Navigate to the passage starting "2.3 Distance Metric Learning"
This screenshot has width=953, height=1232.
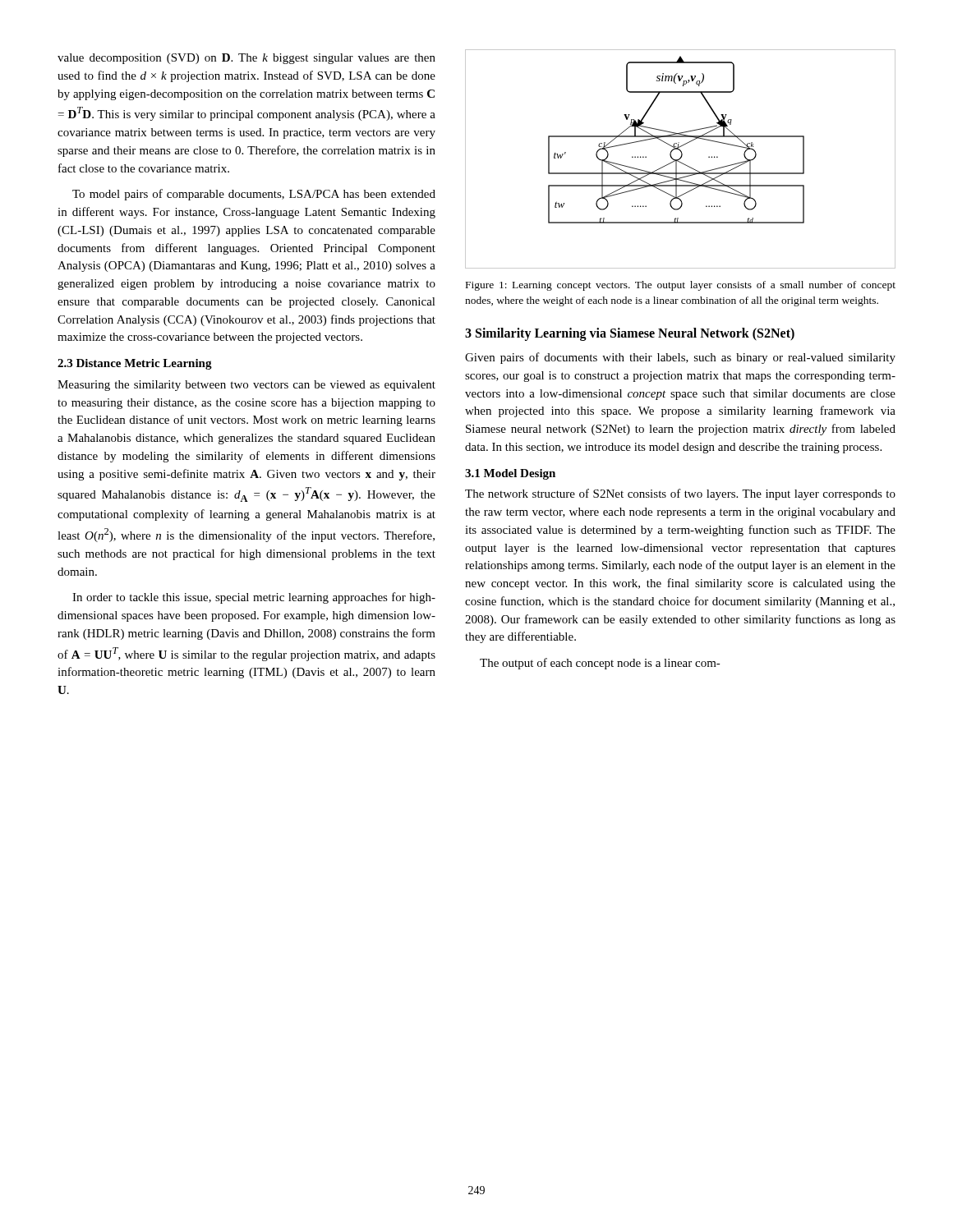[x=135, y=364]
